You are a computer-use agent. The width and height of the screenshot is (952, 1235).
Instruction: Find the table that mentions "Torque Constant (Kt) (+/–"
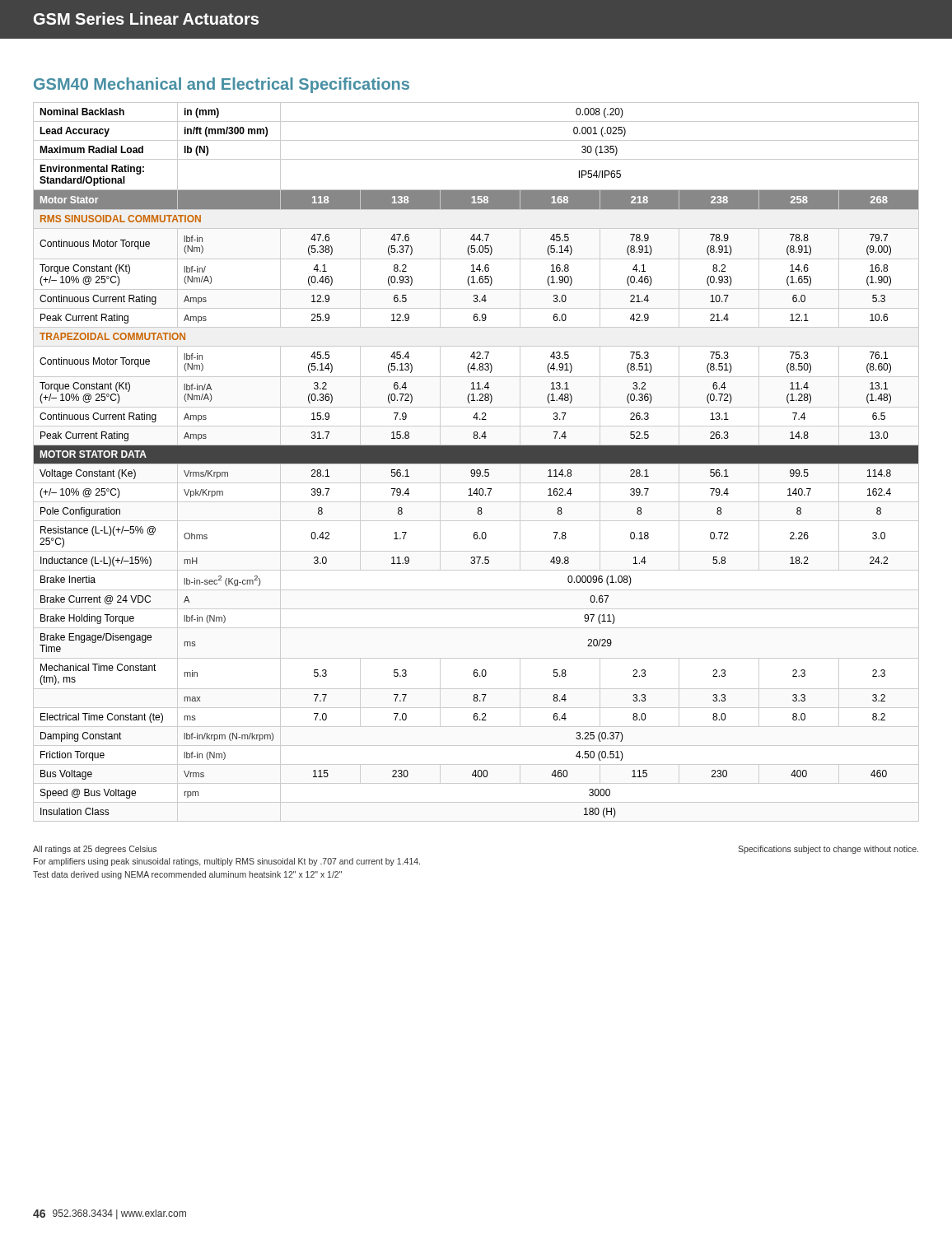click(x=476, y=462)
